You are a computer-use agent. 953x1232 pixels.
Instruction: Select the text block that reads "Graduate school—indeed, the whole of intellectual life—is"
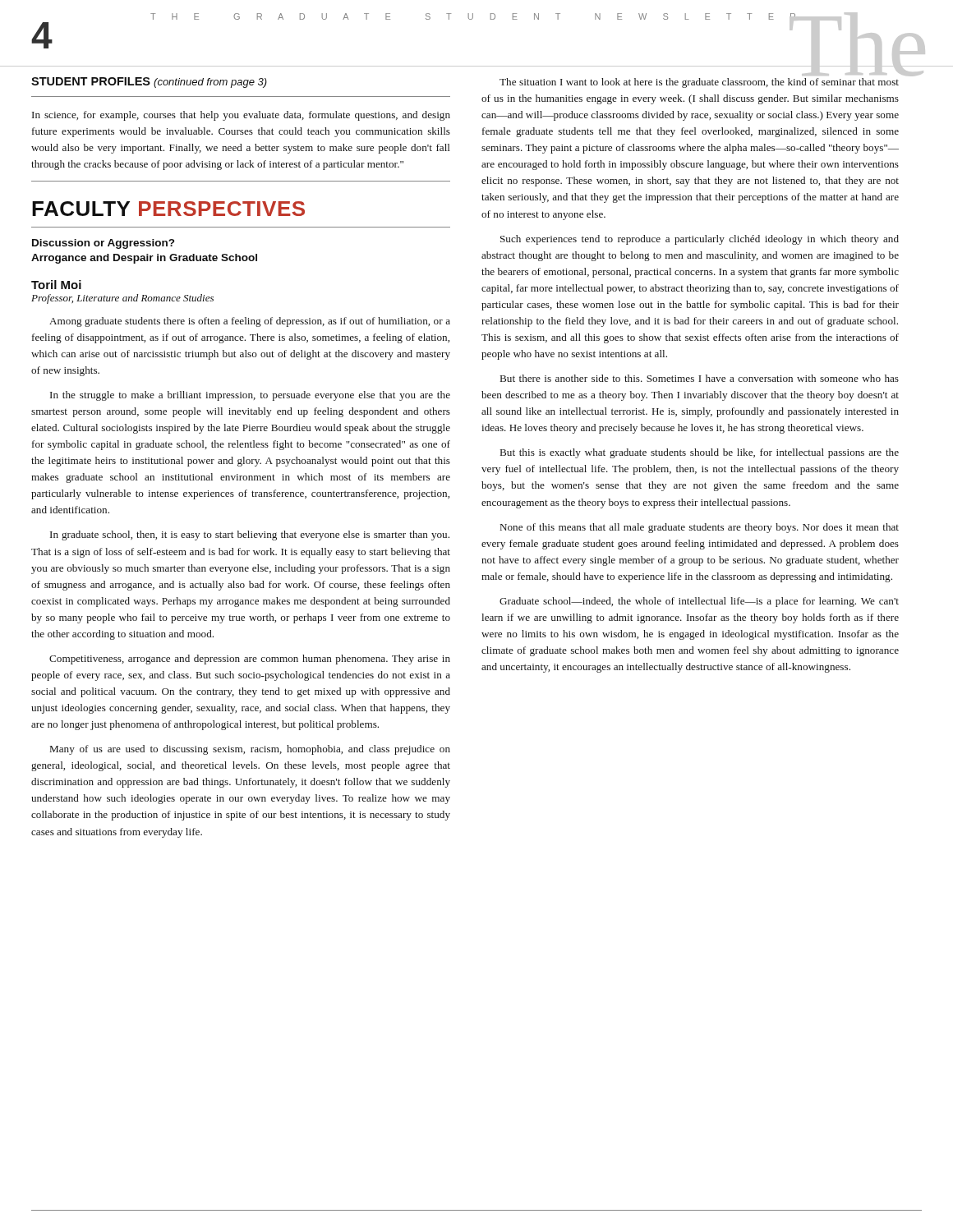click(690, 634)
